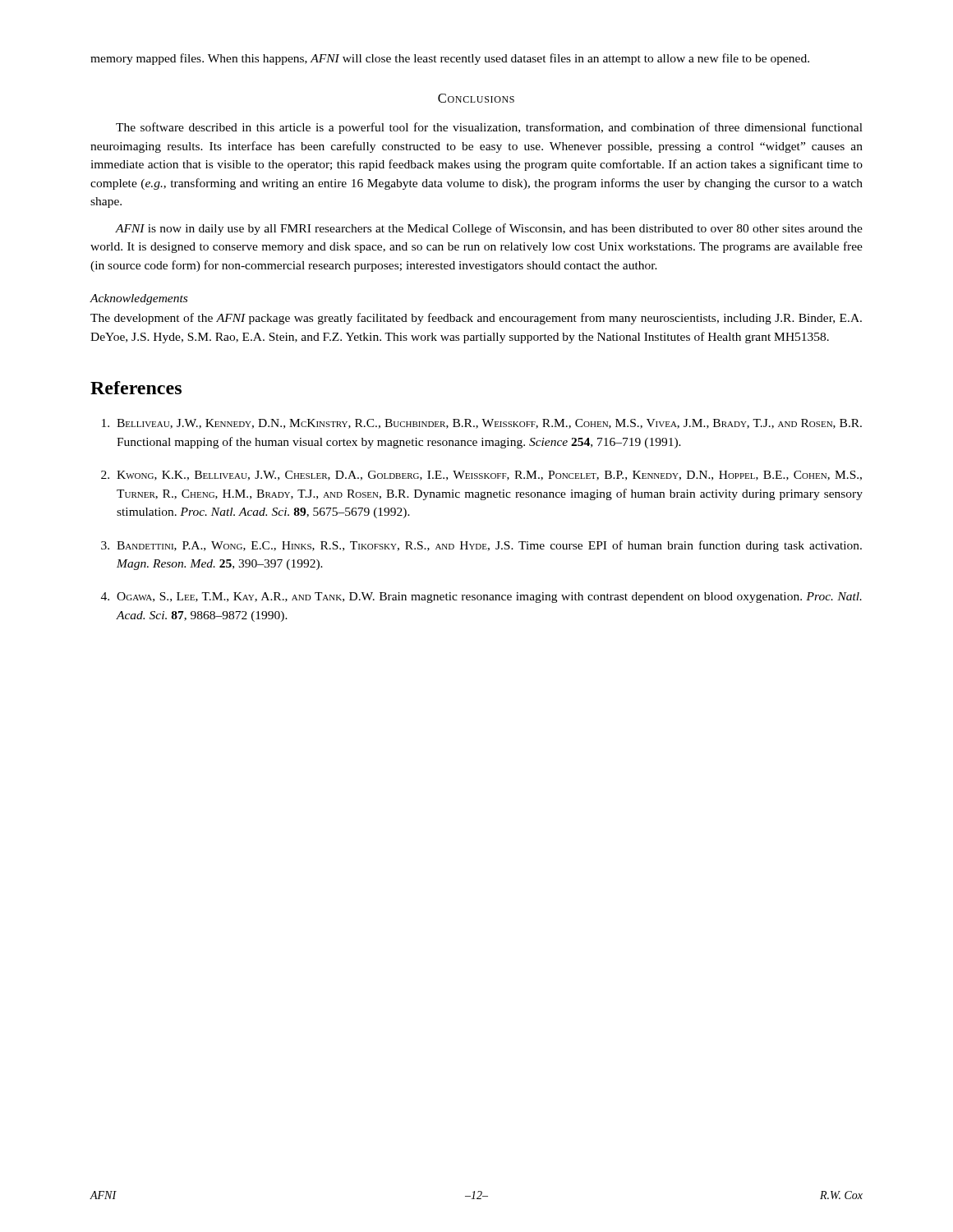Select the text block that reads "The development of the"

coord(476,327)
